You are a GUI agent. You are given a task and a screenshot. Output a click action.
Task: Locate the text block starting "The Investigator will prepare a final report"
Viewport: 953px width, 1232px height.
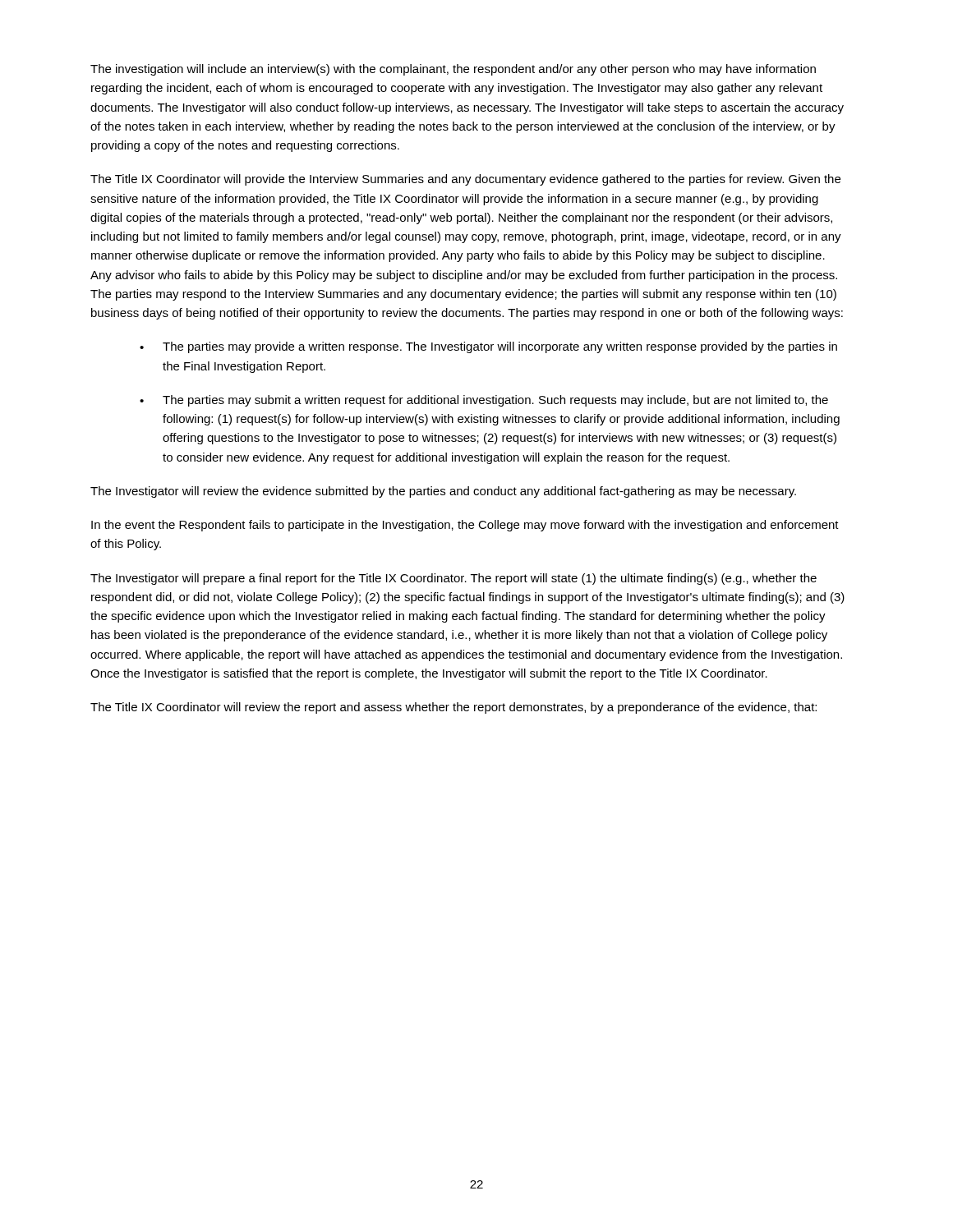468,625
